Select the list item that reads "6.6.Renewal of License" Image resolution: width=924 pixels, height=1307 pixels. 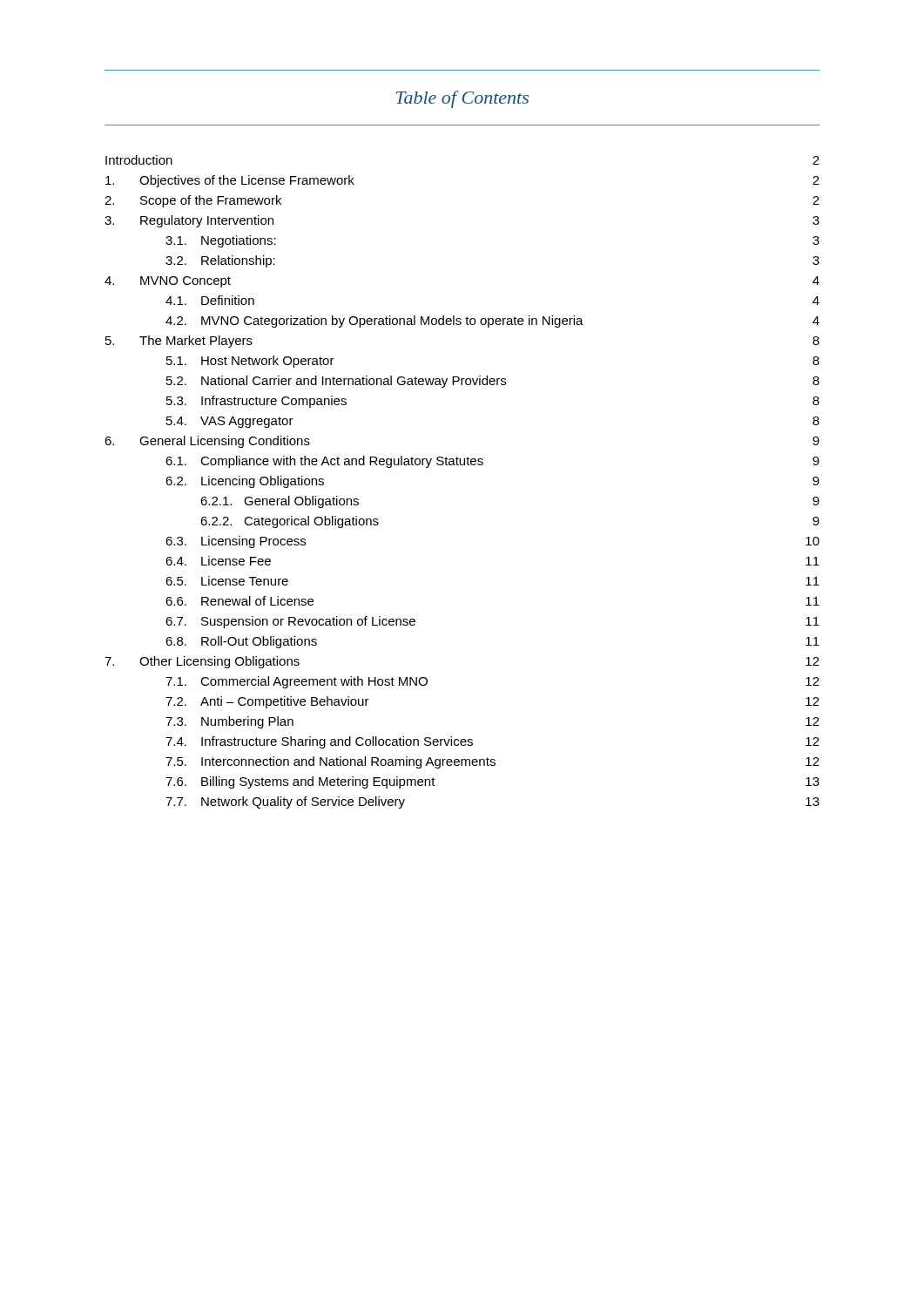180,600
